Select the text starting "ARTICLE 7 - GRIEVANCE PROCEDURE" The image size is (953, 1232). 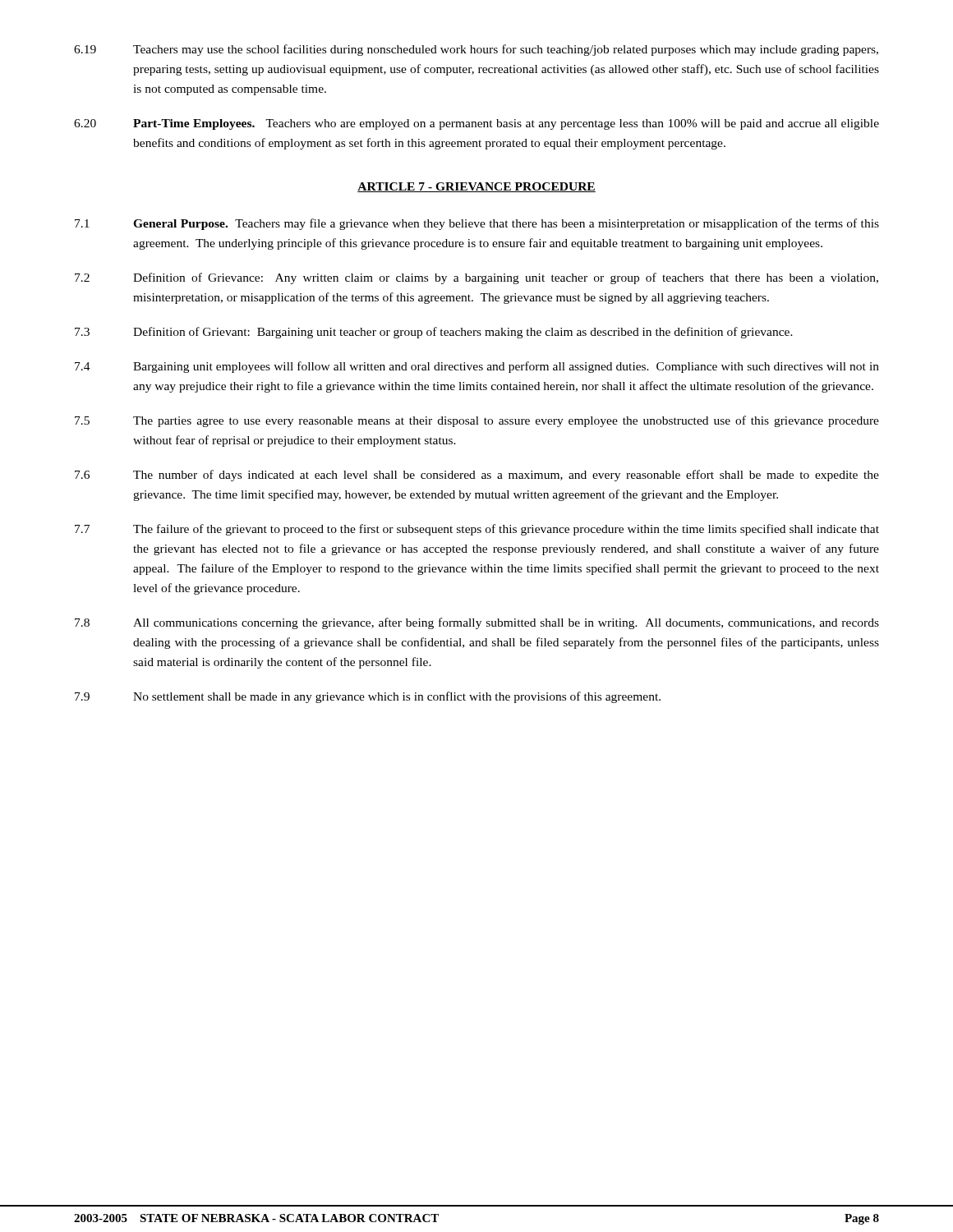click(476, 186)
